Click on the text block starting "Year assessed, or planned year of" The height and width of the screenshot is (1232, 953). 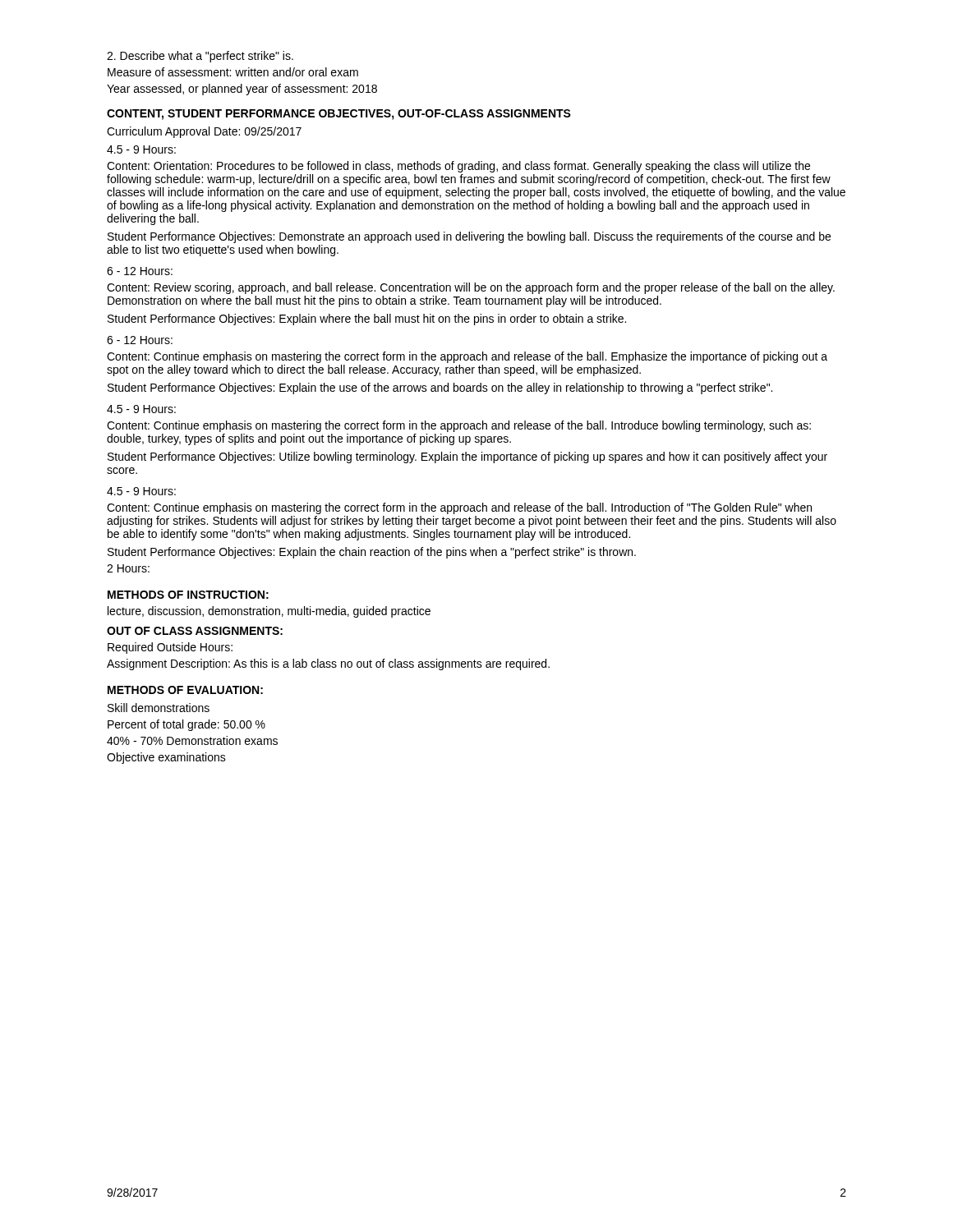click(242, 89)
